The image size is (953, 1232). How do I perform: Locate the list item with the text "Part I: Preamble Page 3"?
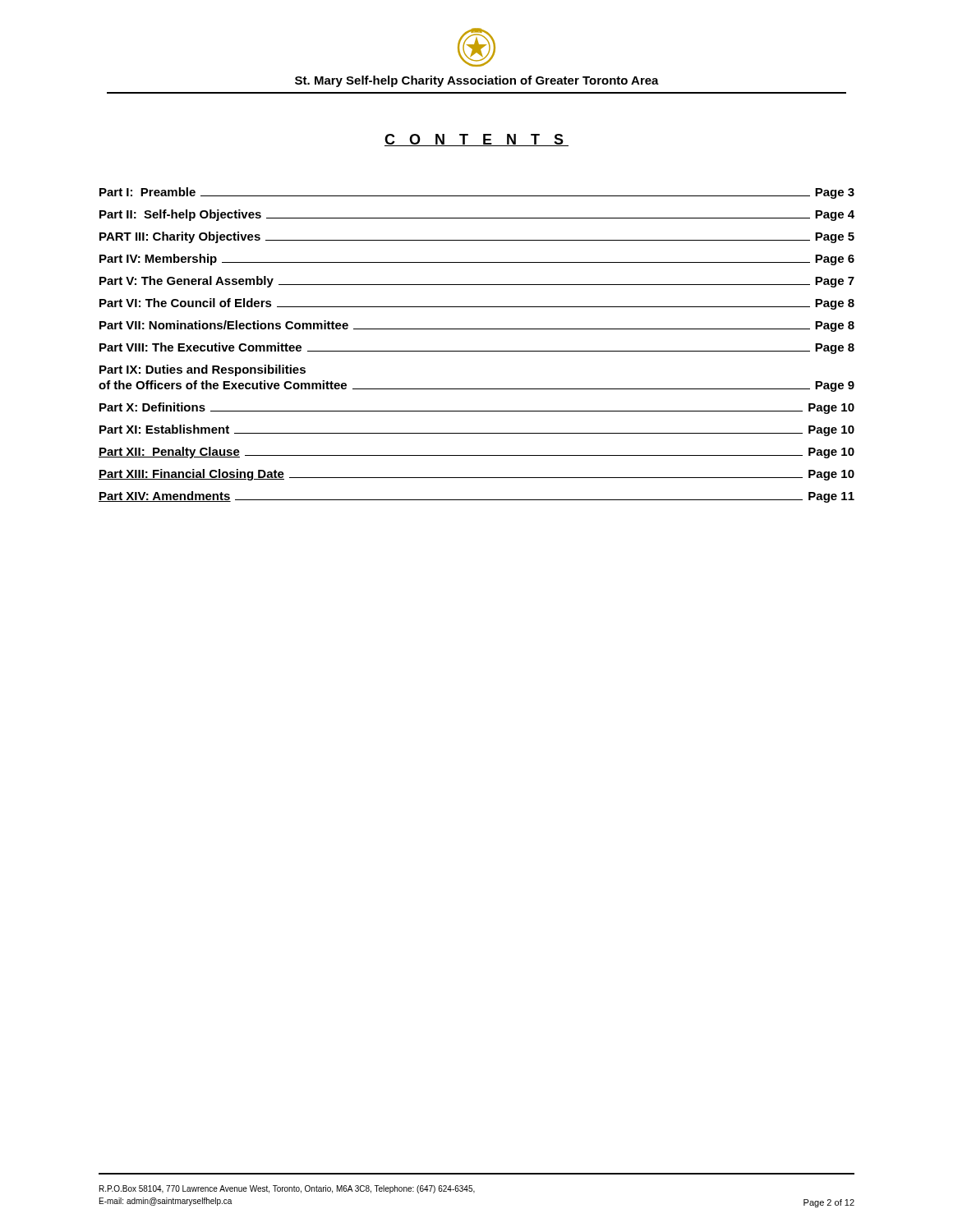point(476,192)
